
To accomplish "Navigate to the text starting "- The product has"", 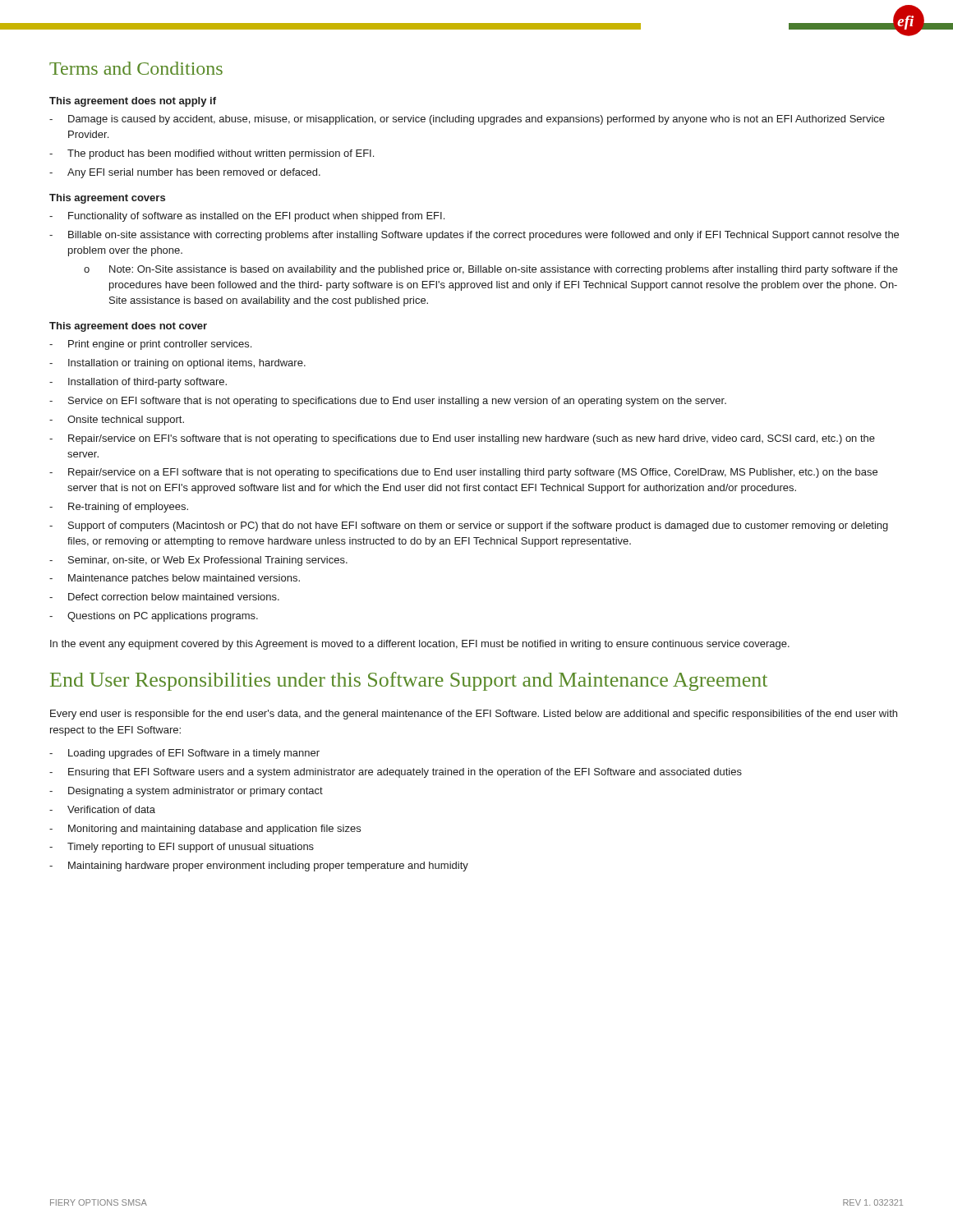I will [212, 154].
